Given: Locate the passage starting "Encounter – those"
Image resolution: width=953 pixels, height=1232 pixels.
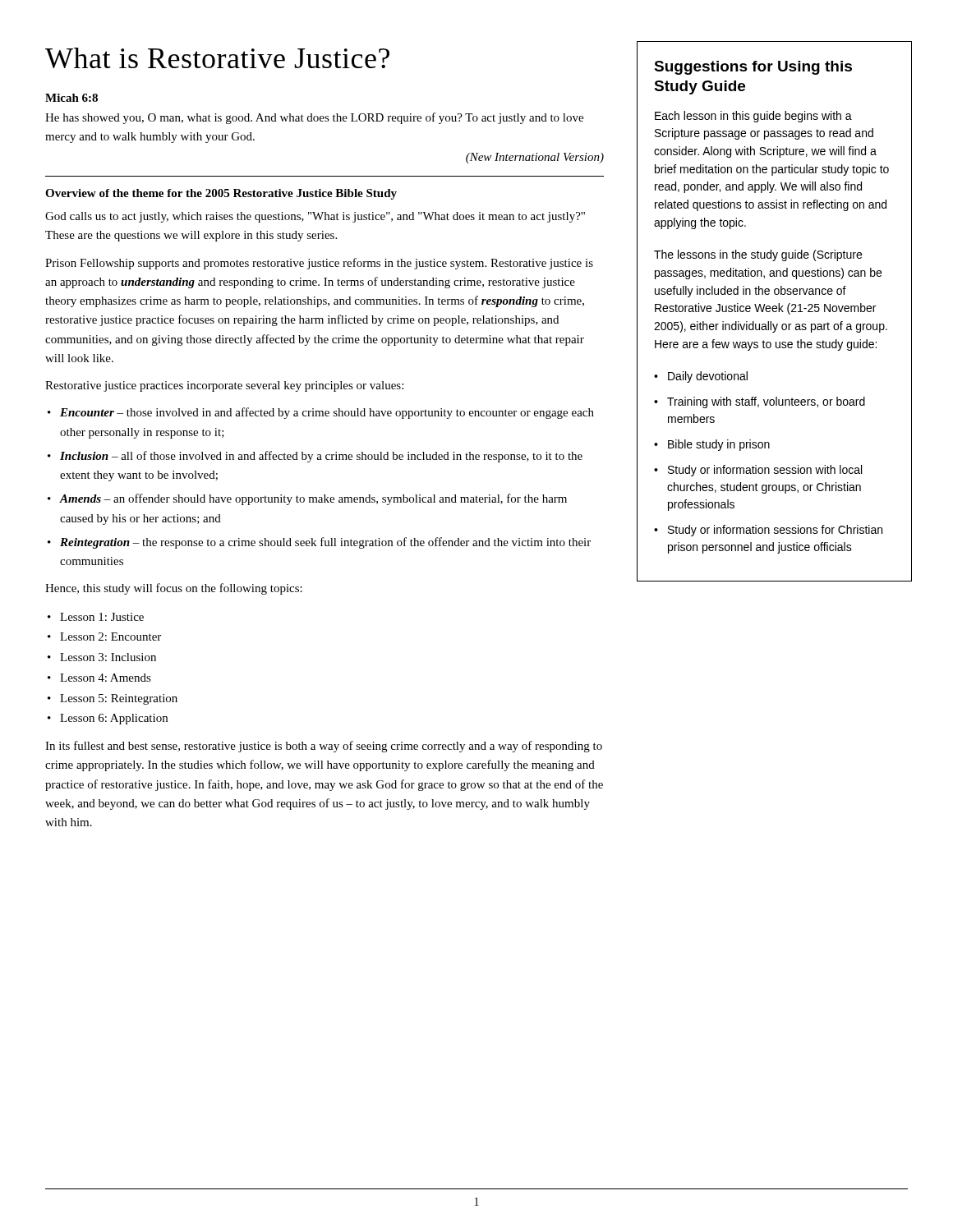Looking at the screenshot, I should point(324,423).
